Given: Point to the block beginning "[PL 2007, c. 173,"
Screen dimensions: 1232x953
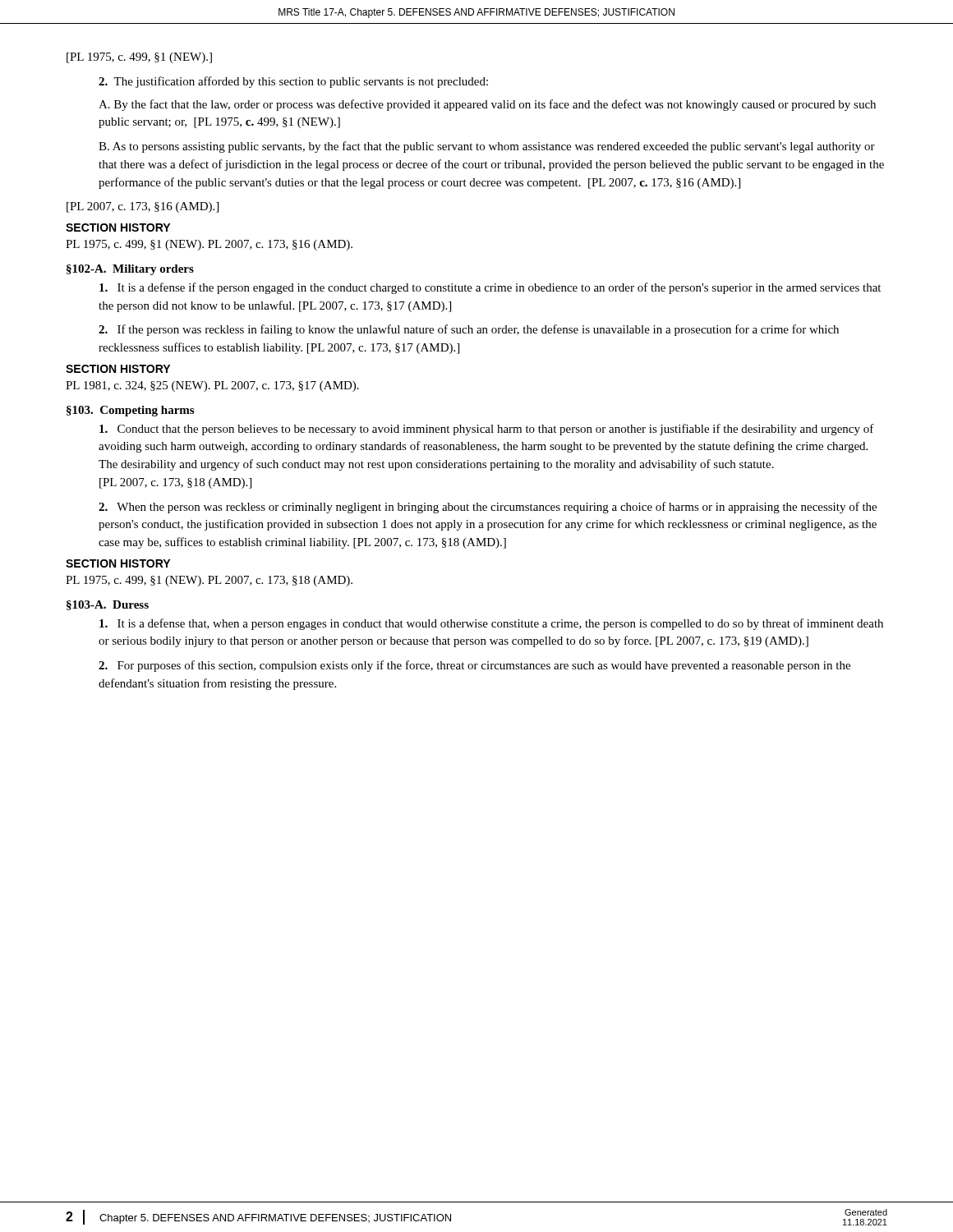Looking at the screenshot, I should pos(143,206).
